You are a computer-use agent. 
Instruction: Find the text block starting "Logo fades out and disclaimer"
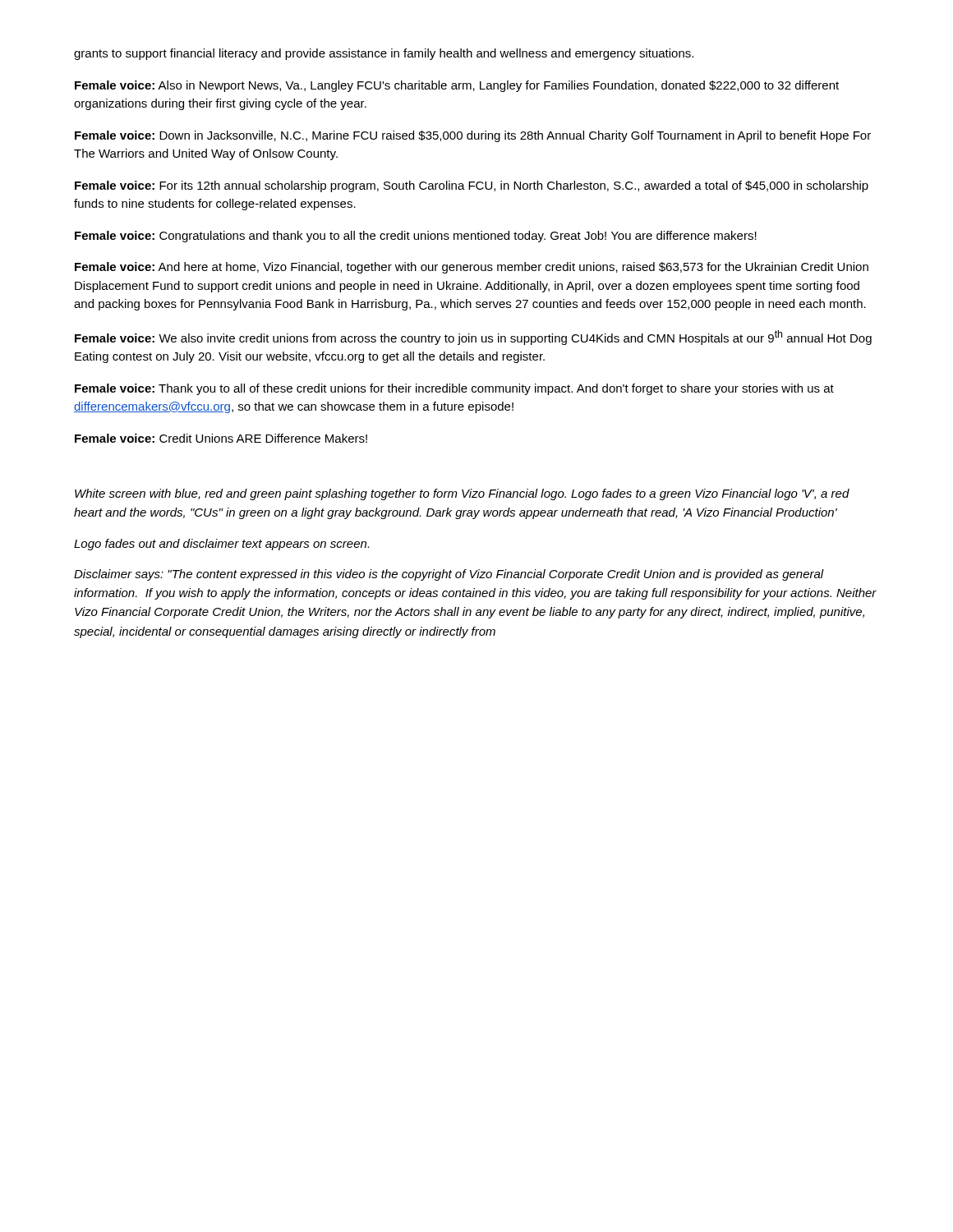coord(222,543)
